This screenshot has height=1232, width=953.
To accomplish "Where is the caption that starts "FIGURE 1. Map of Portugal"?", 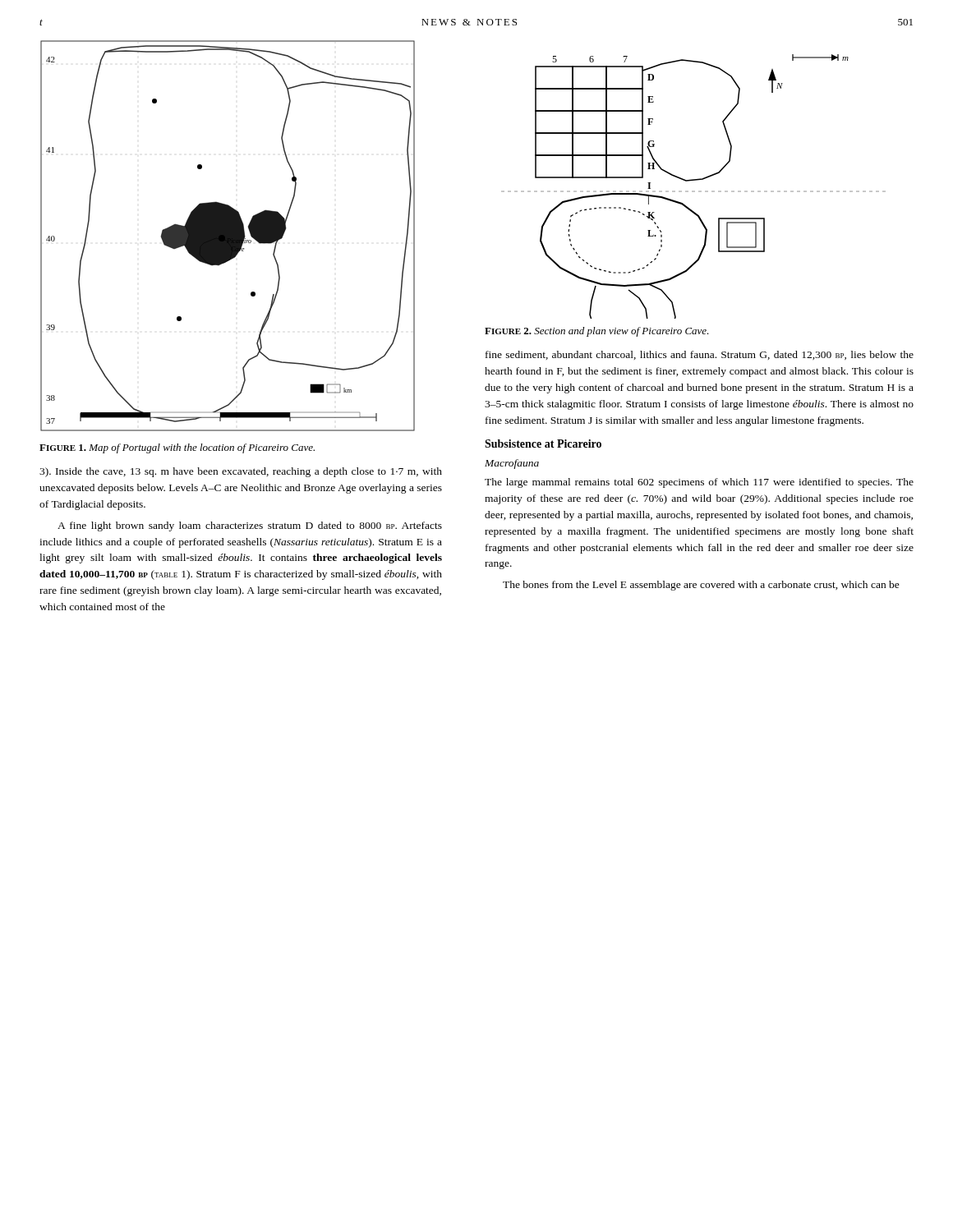I will click(x=178, y=447).
